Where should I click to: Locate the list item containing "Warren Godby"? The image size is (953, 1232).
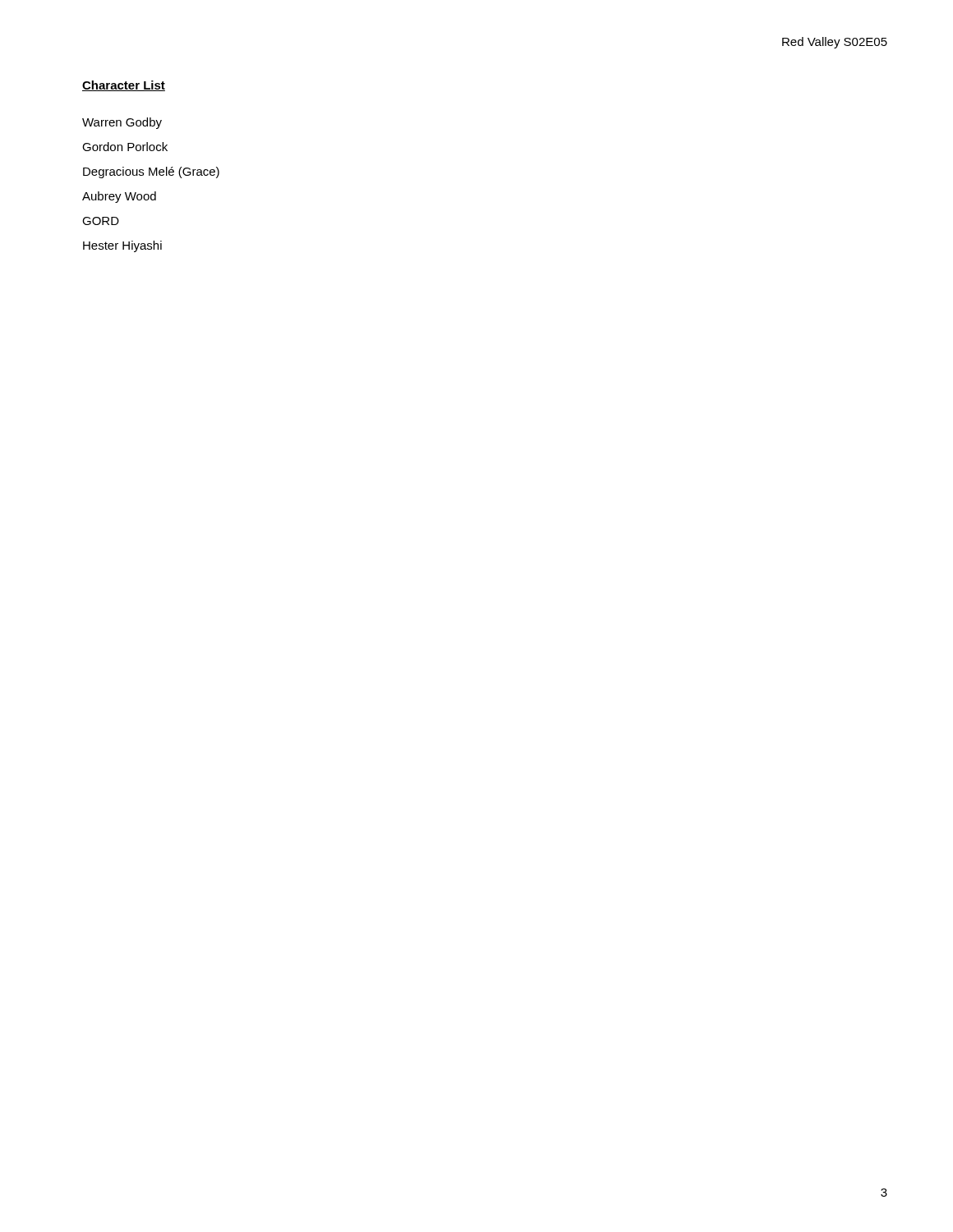click(x=122, y=122)
